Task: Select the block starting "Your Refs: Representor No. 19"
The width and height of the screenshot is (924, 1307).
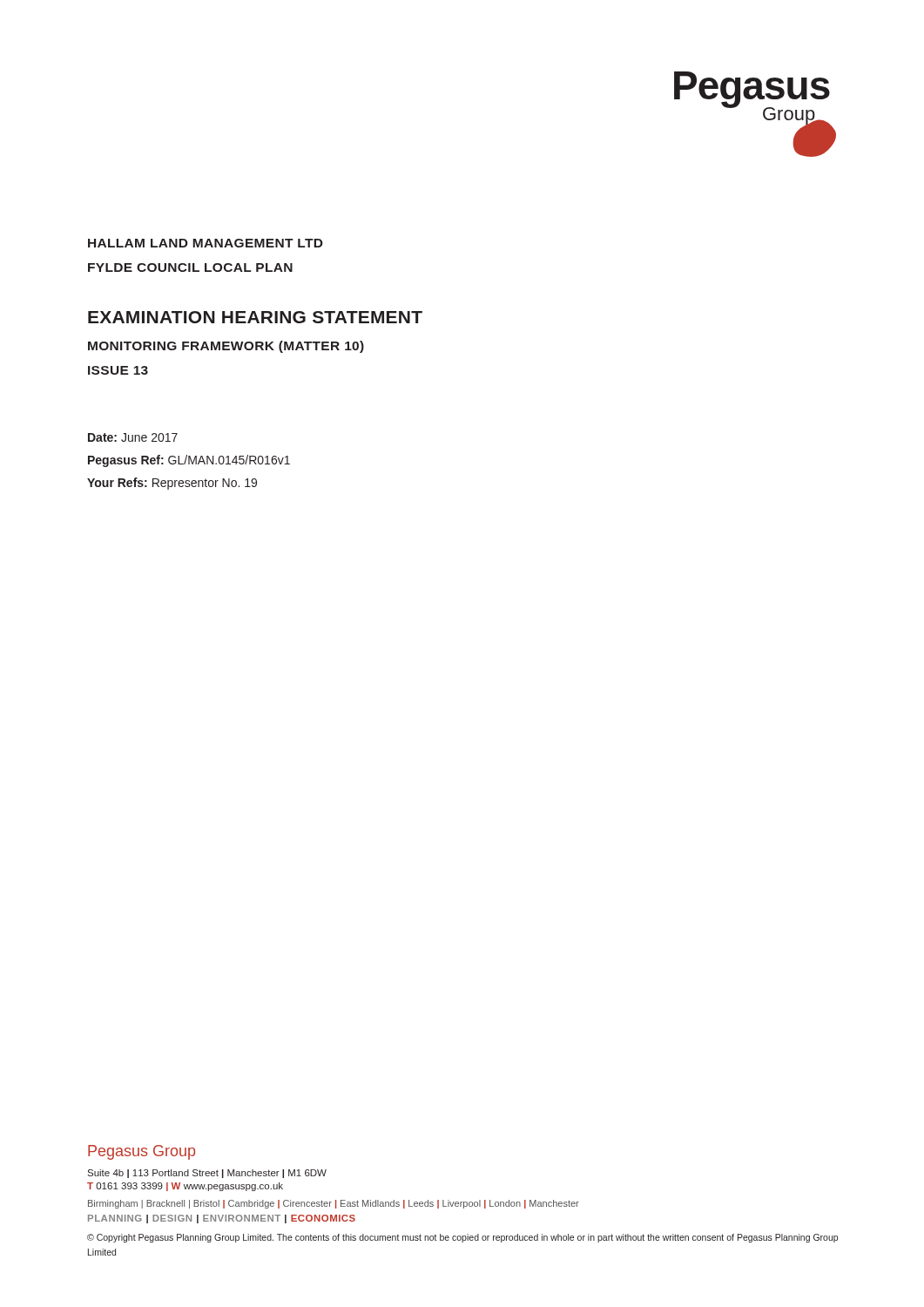Action: tap(172, 483)
